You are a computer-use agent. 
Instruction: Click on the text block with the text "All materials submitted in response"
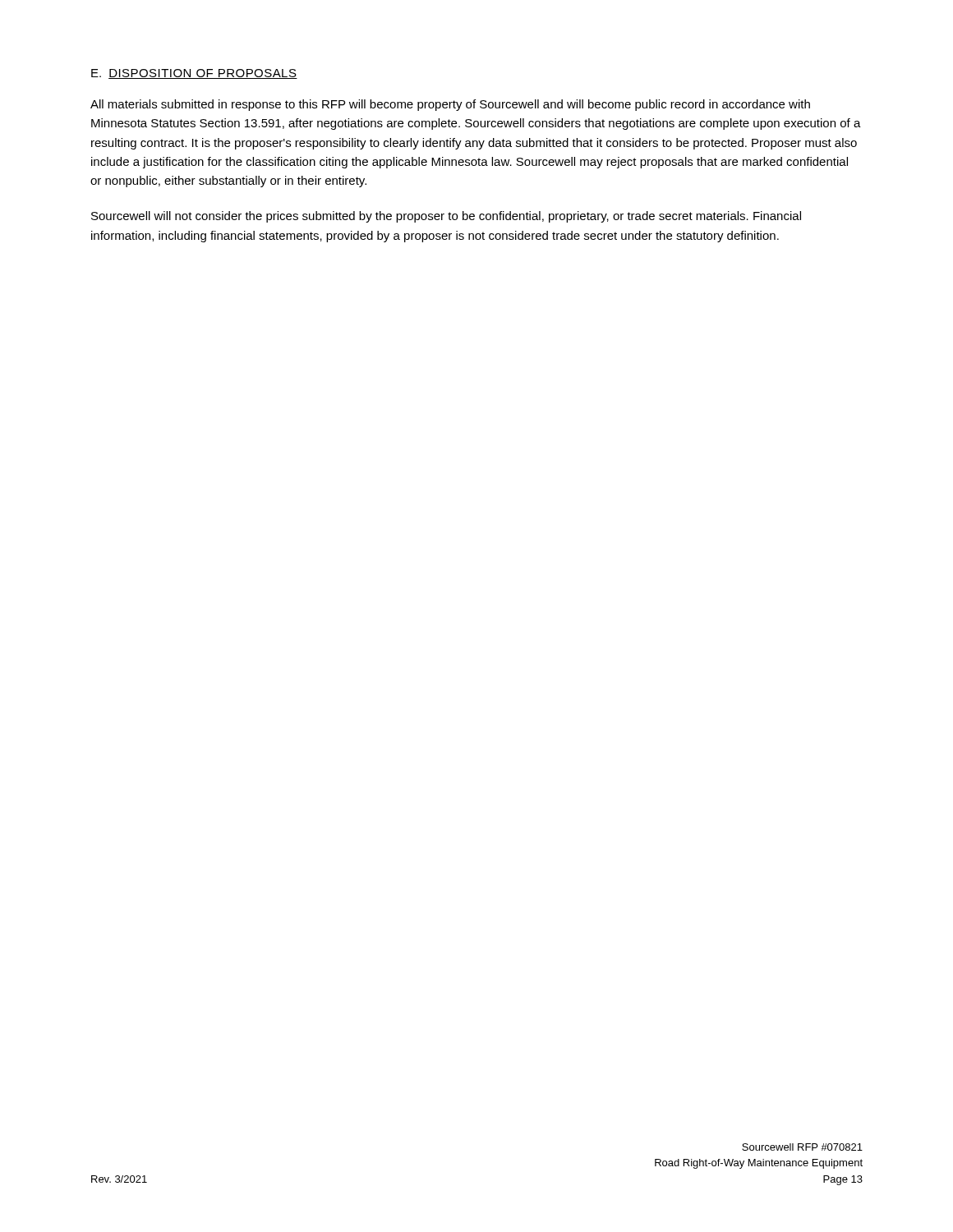point(475,142)
